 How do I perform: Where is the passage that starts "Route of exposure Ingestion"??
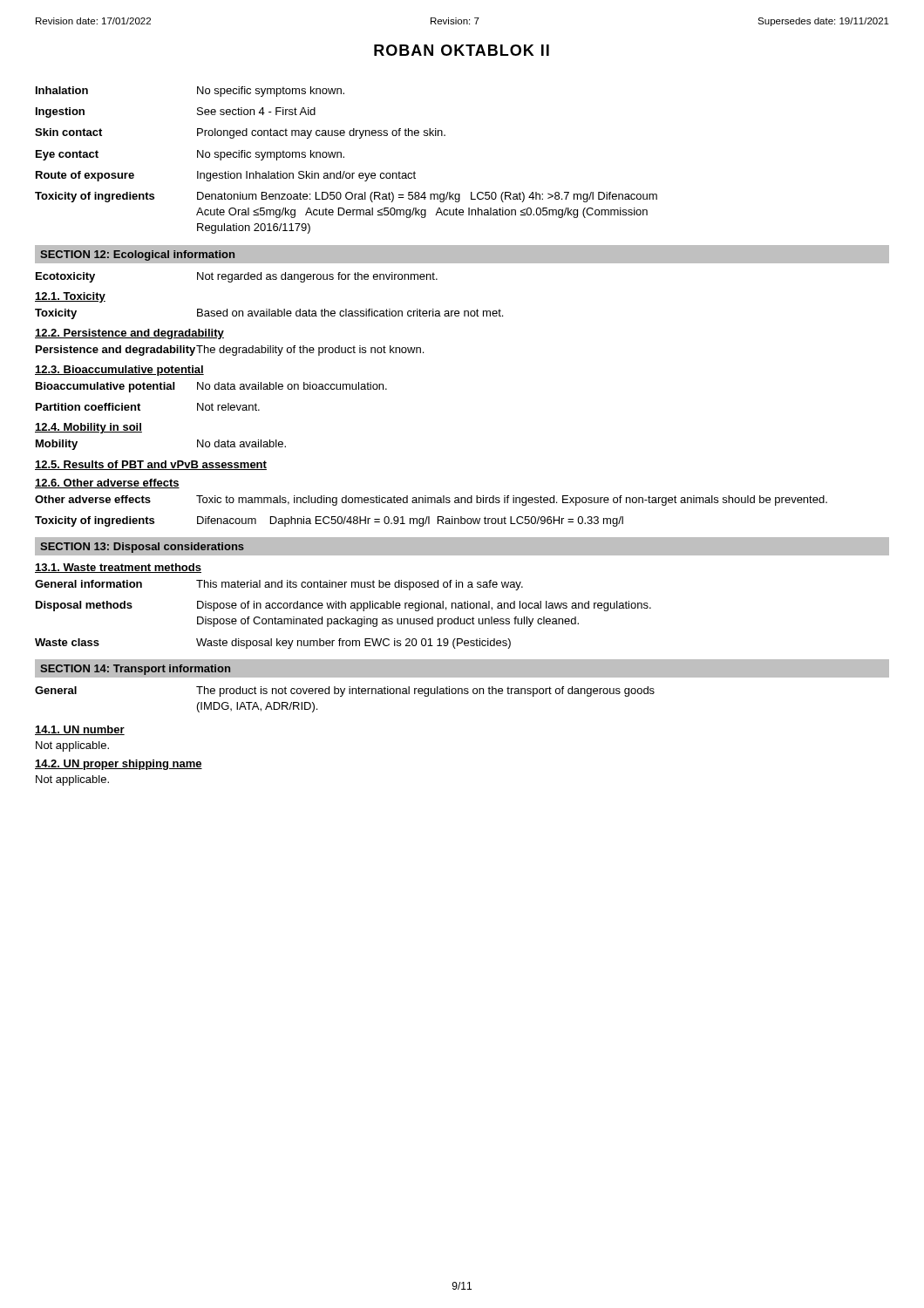pos(226,176)
